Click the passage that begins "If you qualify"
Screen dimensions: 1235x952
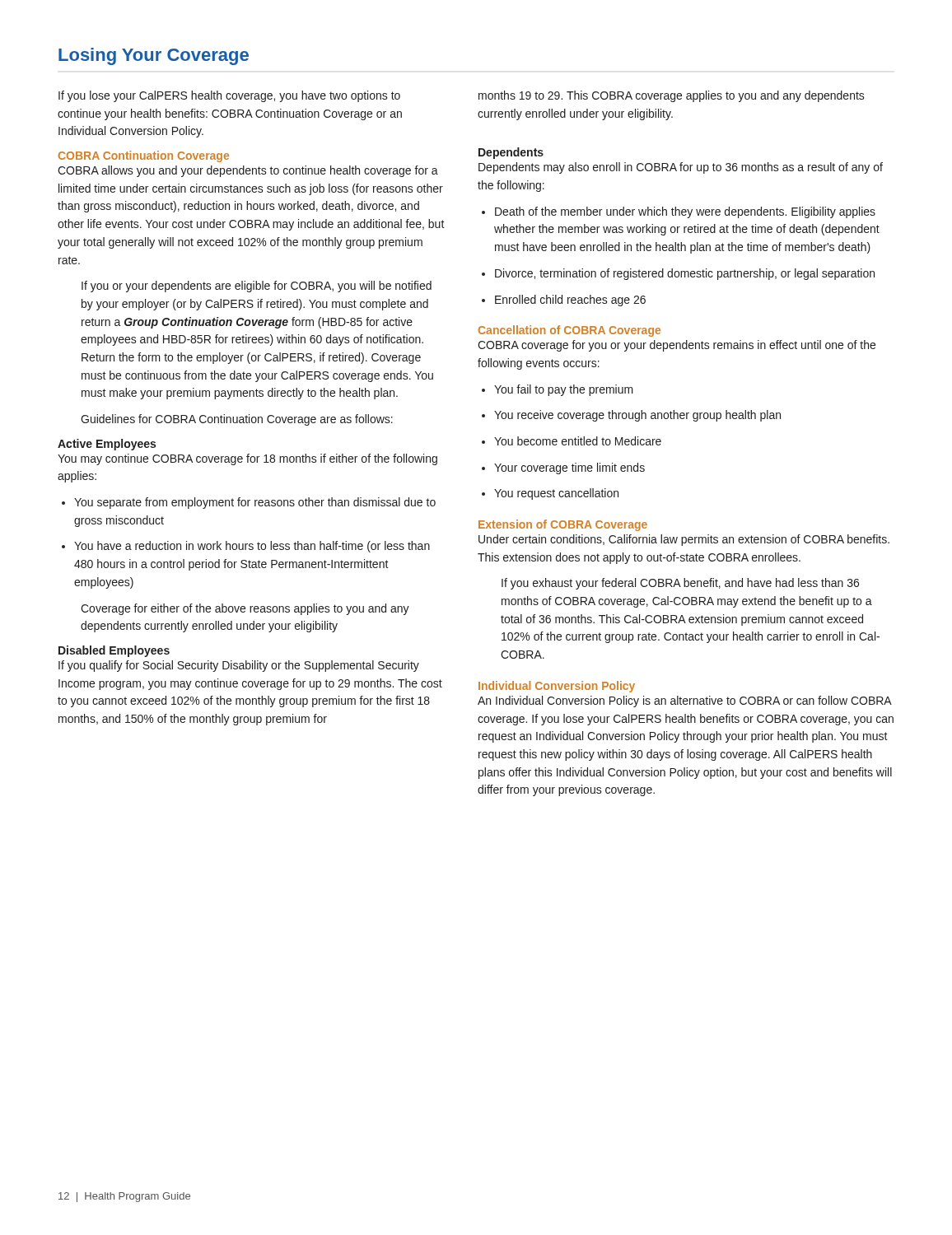pos(251,693)
